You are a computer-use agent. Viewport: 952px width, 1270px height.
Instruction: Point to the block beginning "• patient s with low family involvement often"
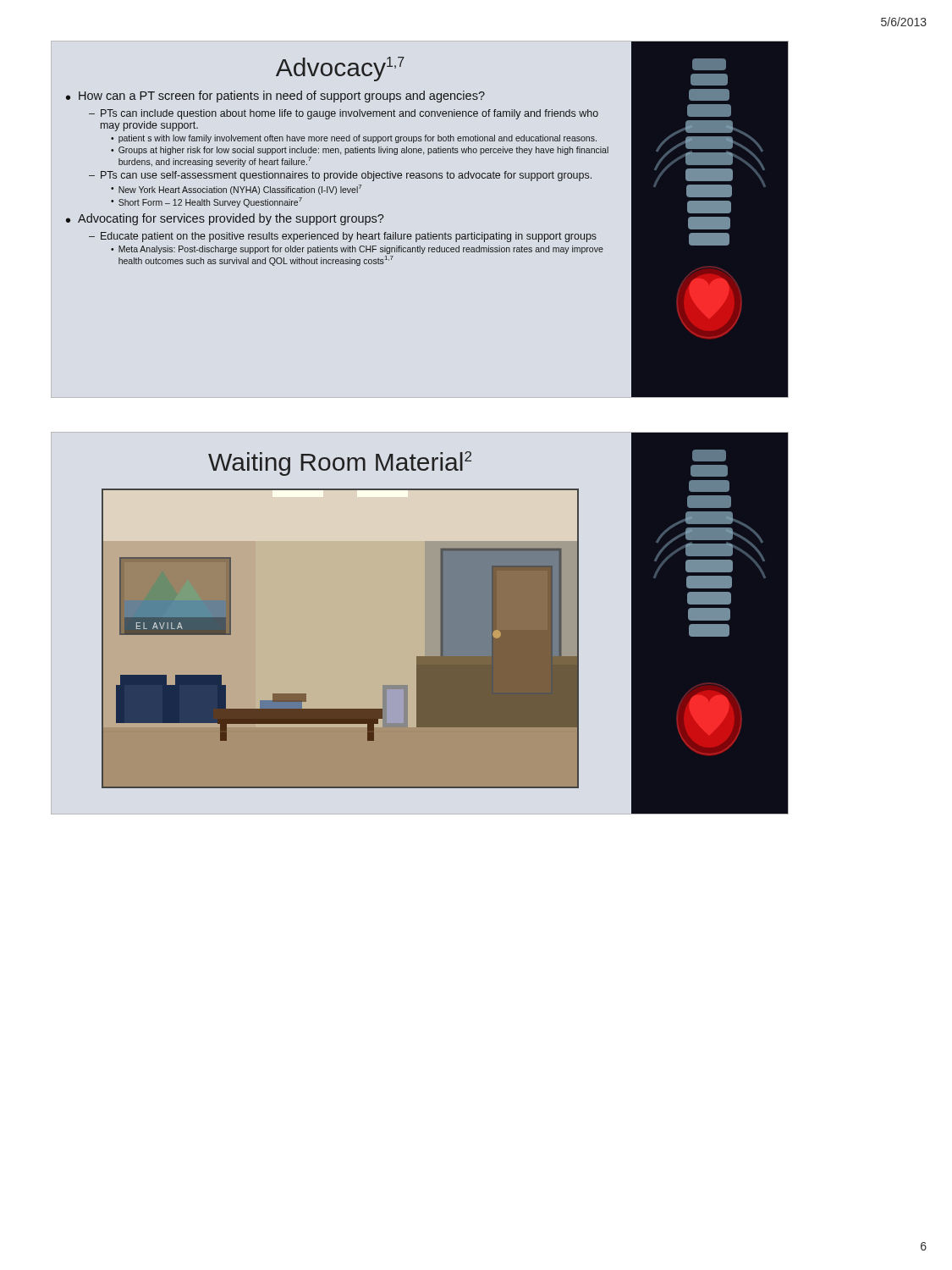tap(354, 138)
